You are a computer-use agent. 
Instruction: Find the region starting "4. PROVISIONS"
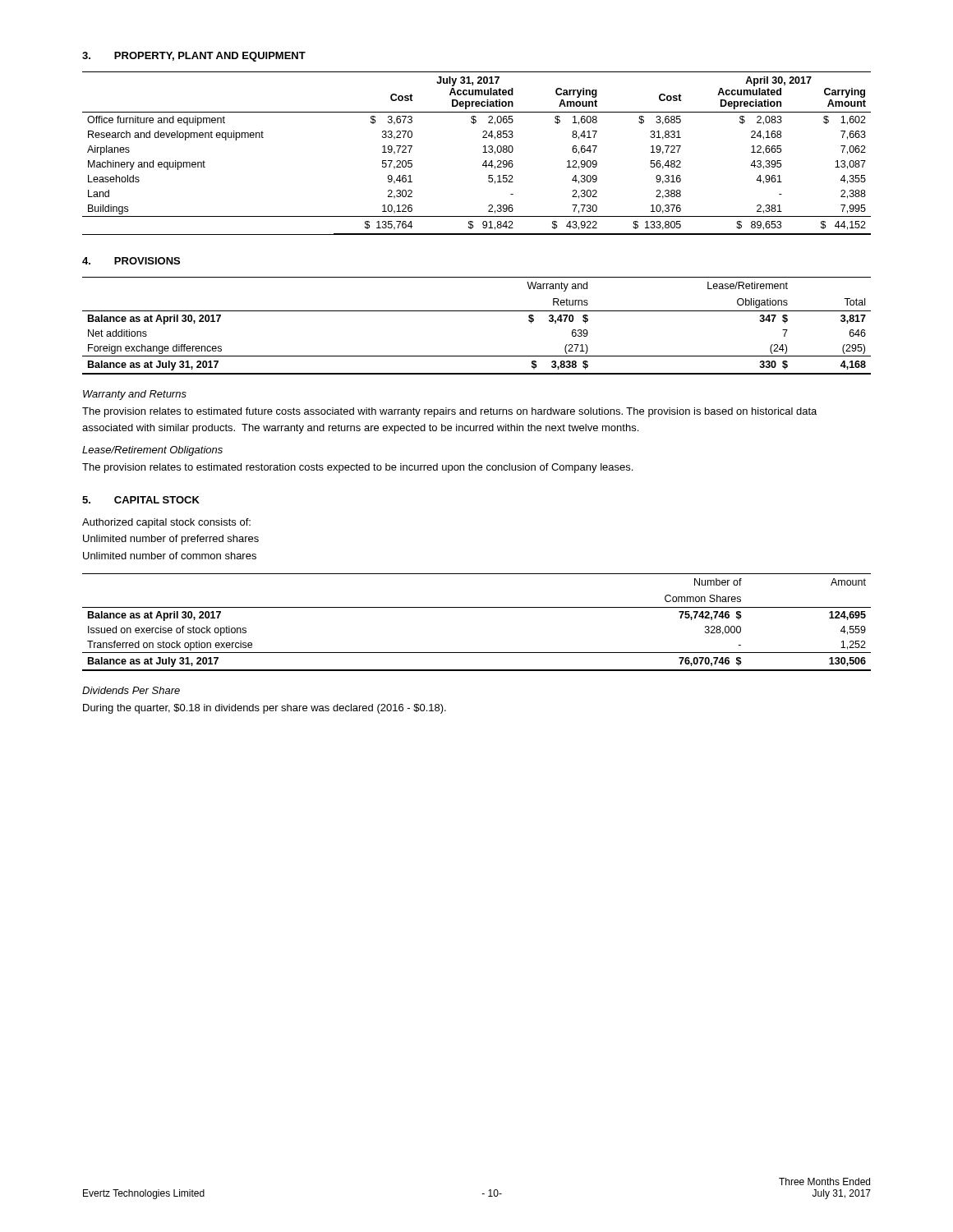(x=131, y=261)
